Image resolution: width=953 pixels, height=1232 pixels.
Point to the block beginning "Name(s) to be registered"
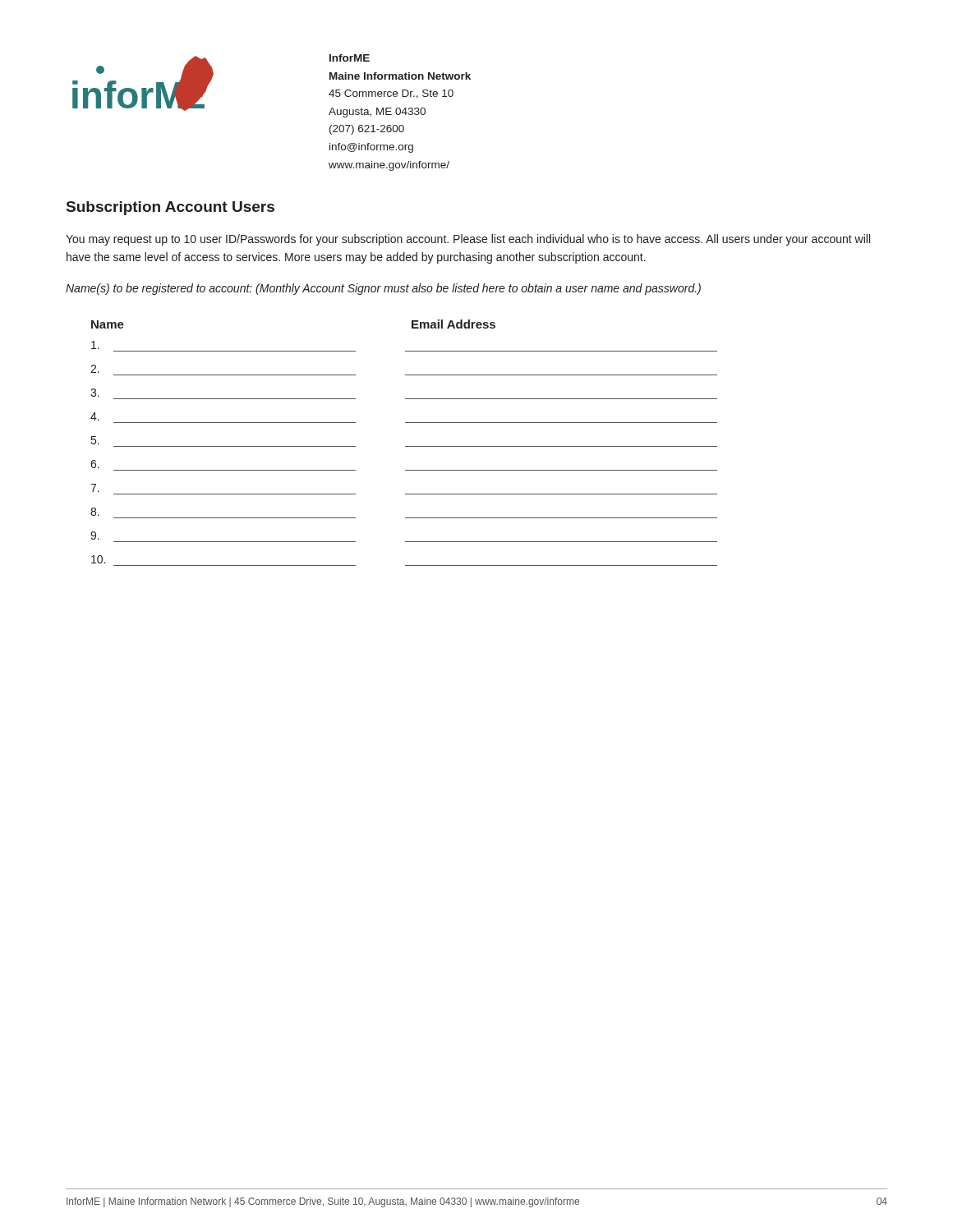point(384,288)
